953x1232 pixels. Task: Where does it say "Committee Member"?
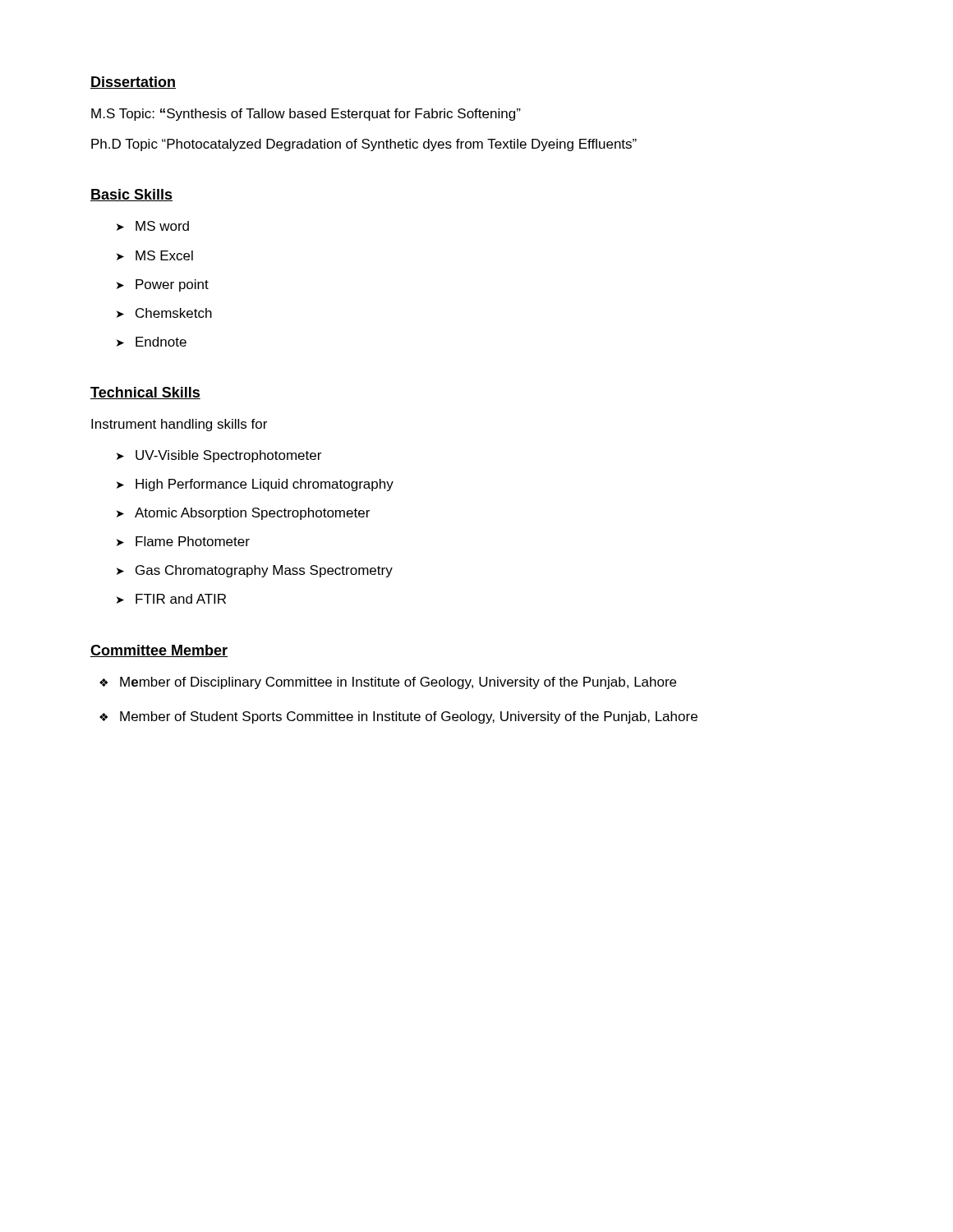(159, 651)
